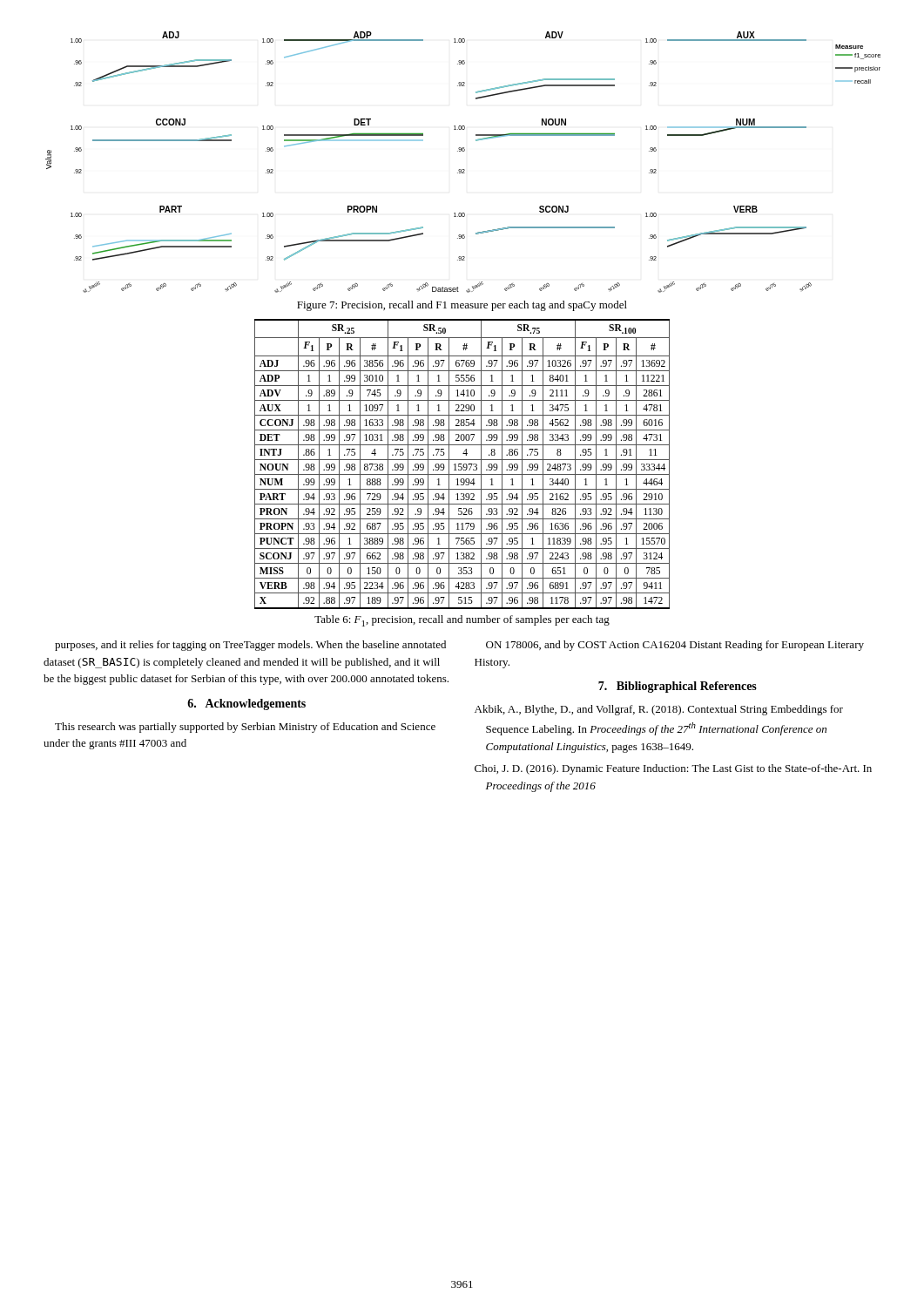Where is the passage that starts "This research was partially supported by"?
Viewport: 924px width, 1307px height.
240,735
